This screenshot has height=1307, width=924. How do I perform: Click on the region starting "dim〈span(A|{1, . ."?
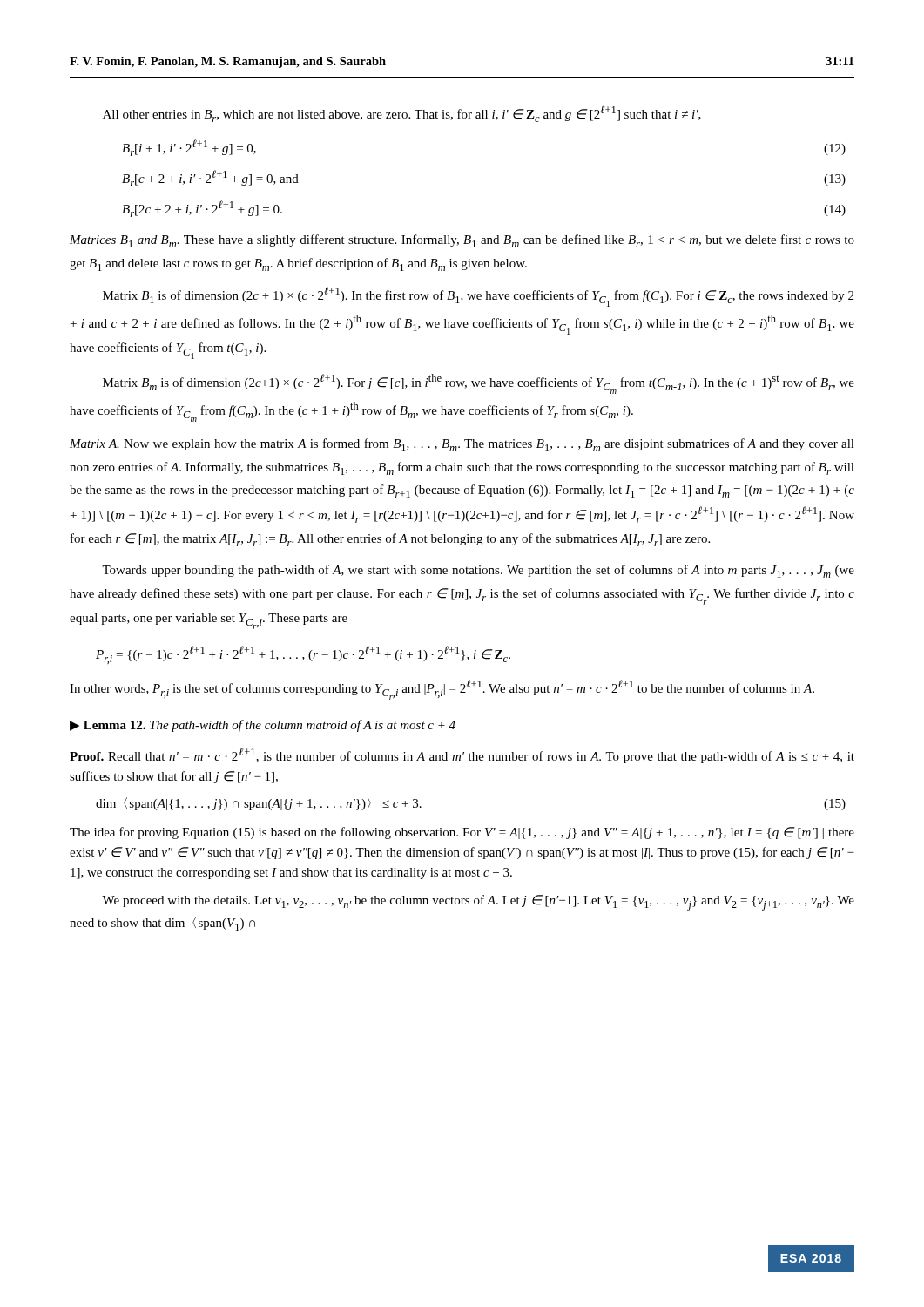click(135, 804)
